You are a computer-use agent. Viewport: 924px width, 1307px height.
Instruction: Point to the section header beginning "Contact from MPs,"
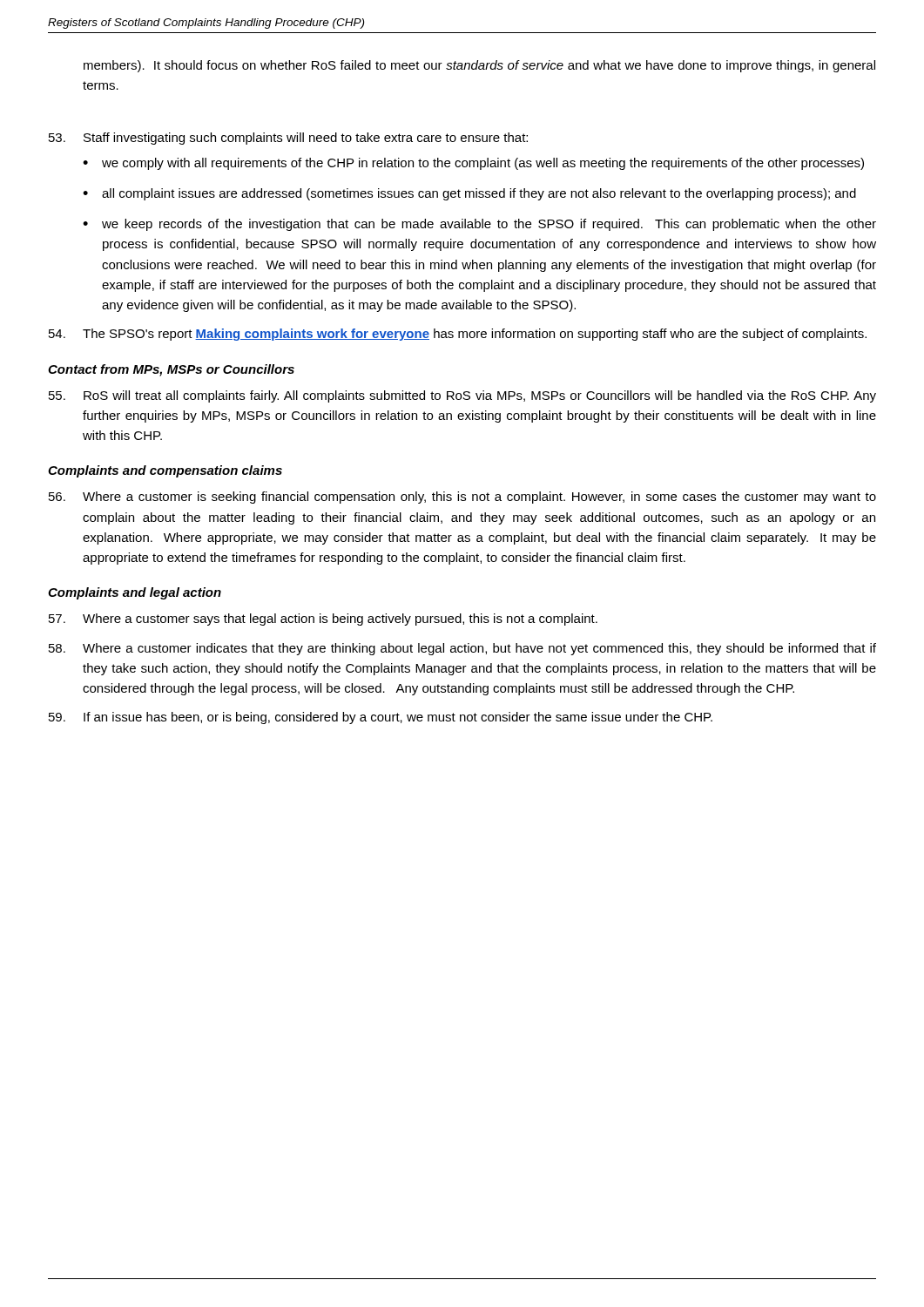tap(171, 369)
